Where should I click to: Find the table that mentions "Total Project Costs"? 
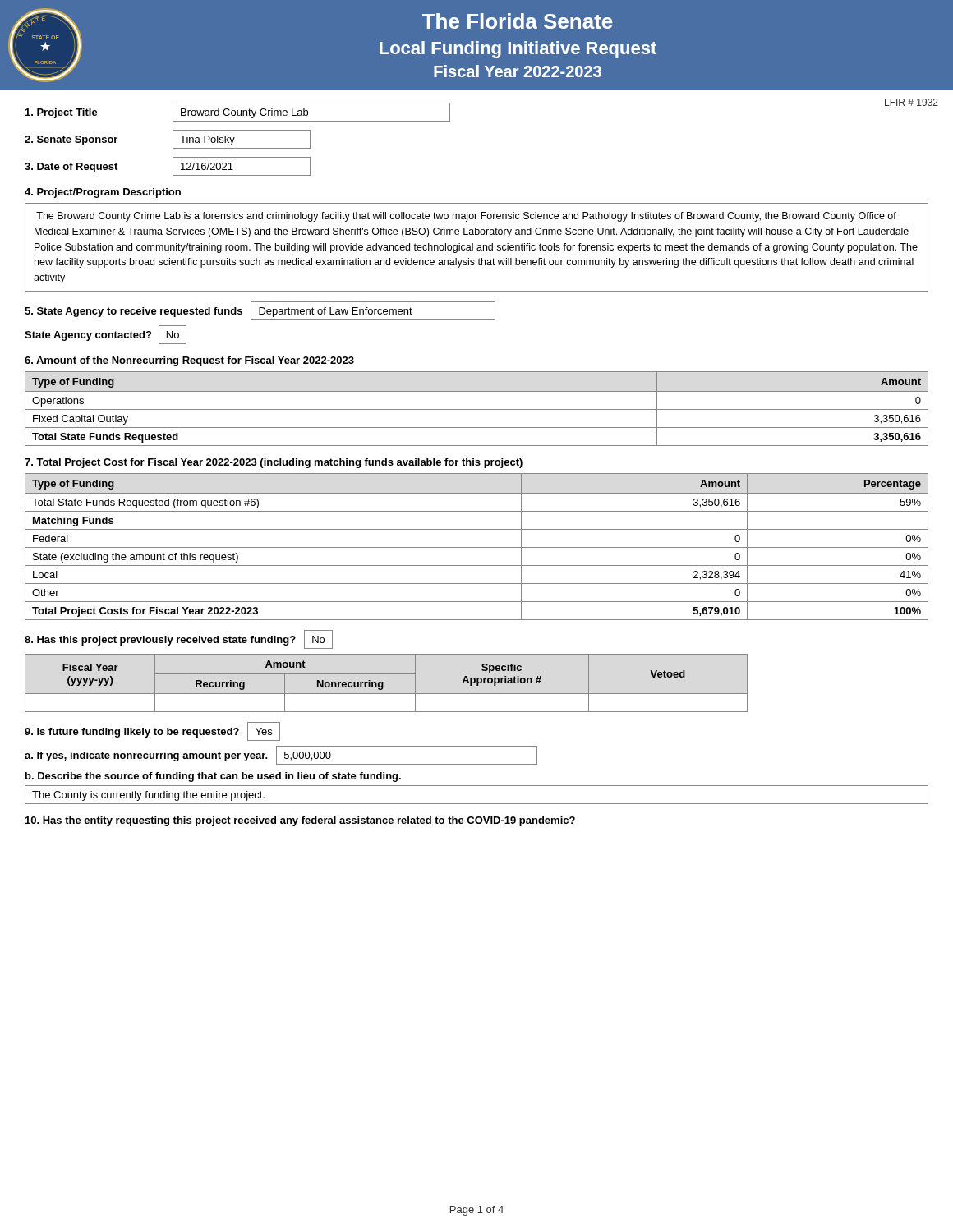click(476, 546)
